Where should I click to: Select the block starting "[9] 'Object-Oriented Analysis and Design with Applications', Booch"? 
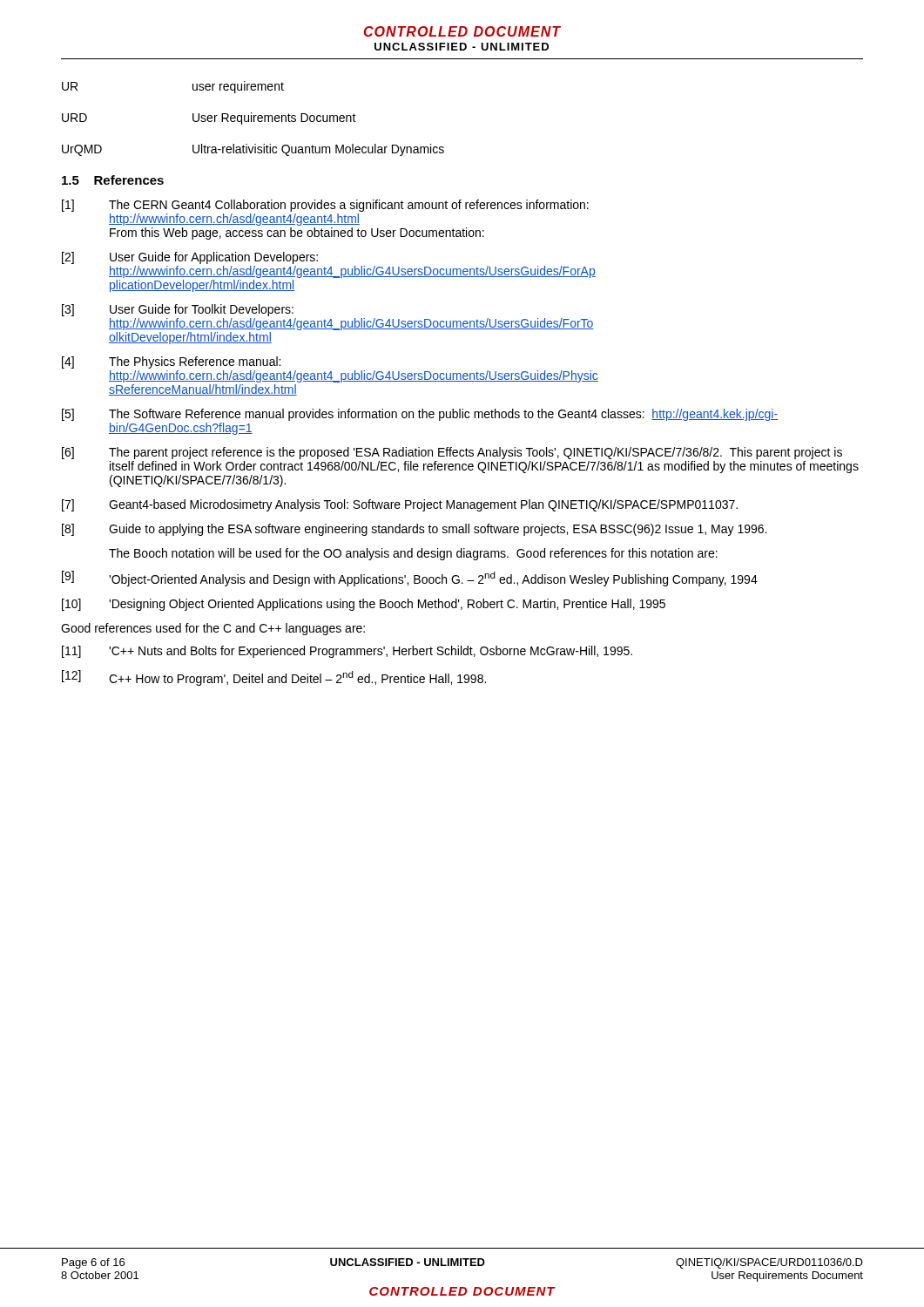[462, 577]
